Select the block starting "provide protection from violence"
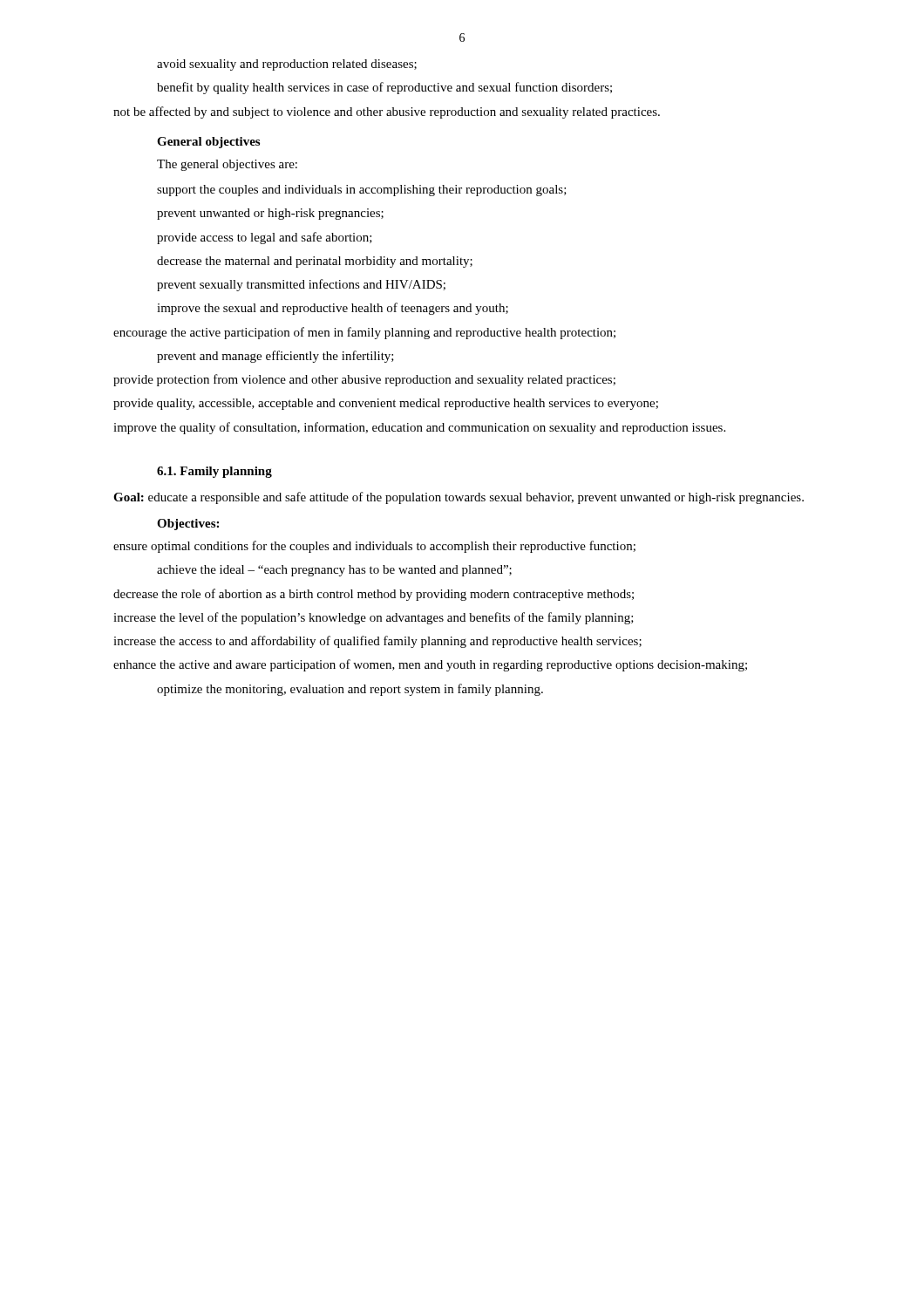 point(352,379)
